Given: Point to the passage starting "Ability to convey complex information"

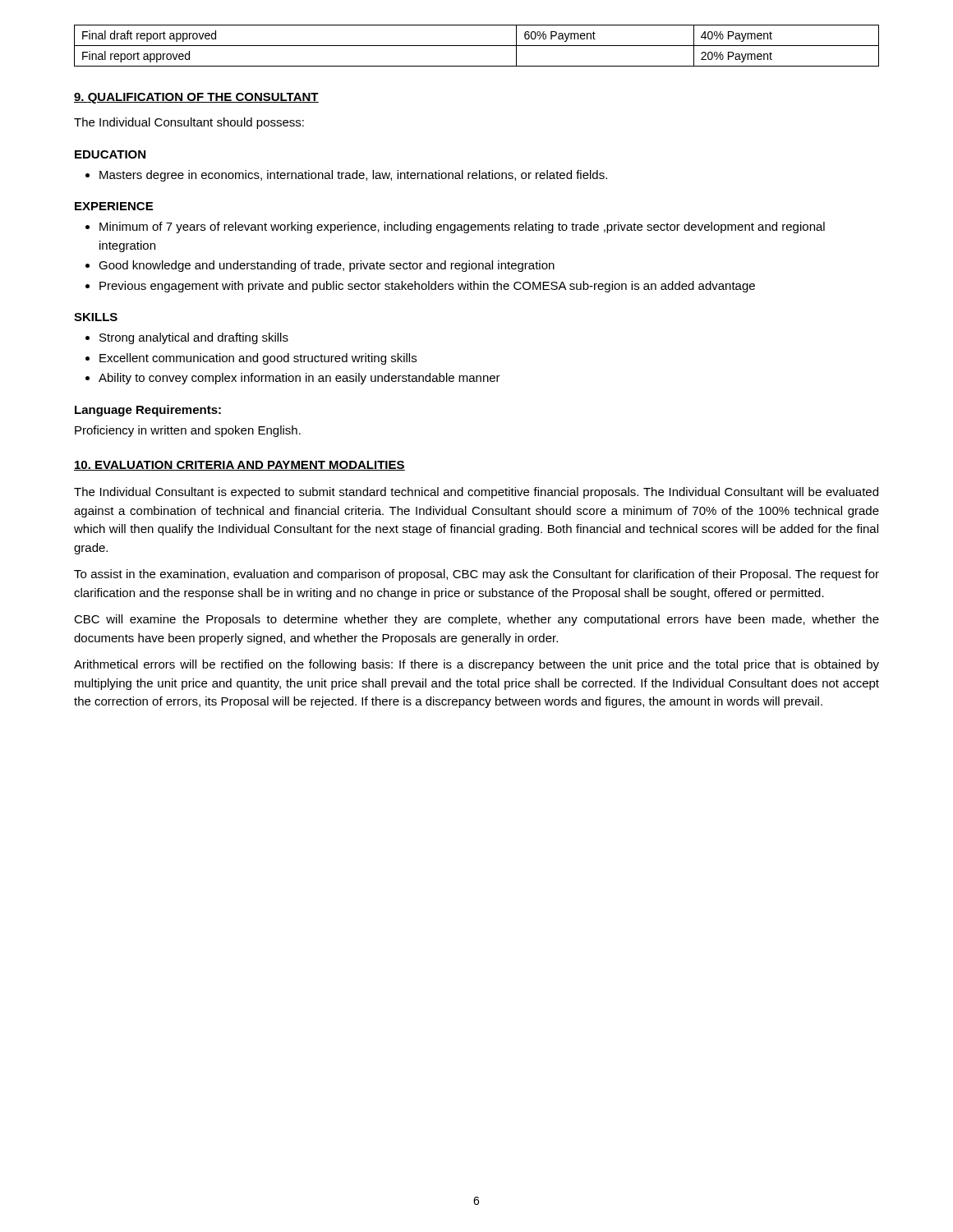Looking at the screenshot, I should (476, 378).
